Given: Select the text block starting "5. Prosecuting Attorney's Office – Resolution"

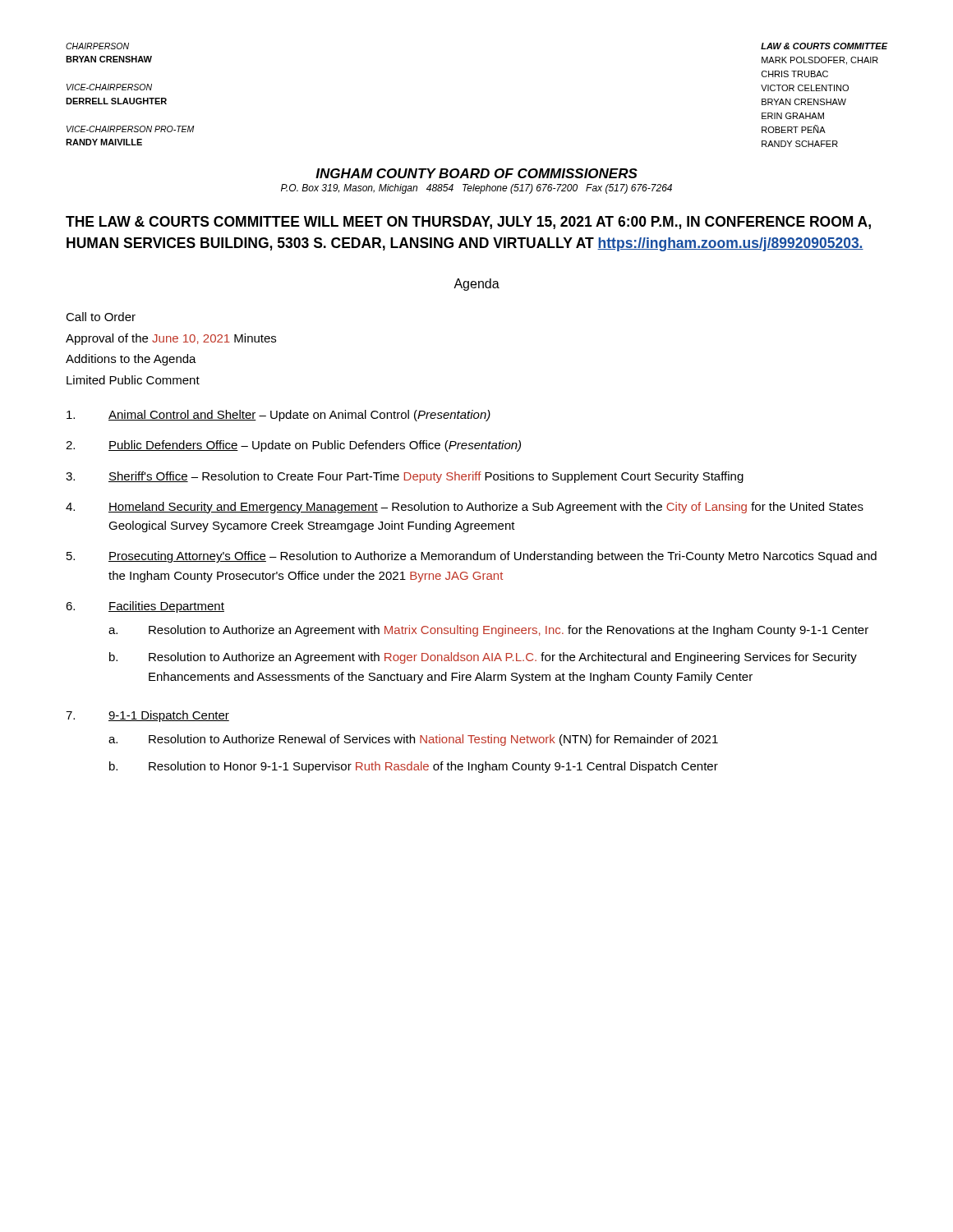Looking at the screenshot, I should click(476, 566).
